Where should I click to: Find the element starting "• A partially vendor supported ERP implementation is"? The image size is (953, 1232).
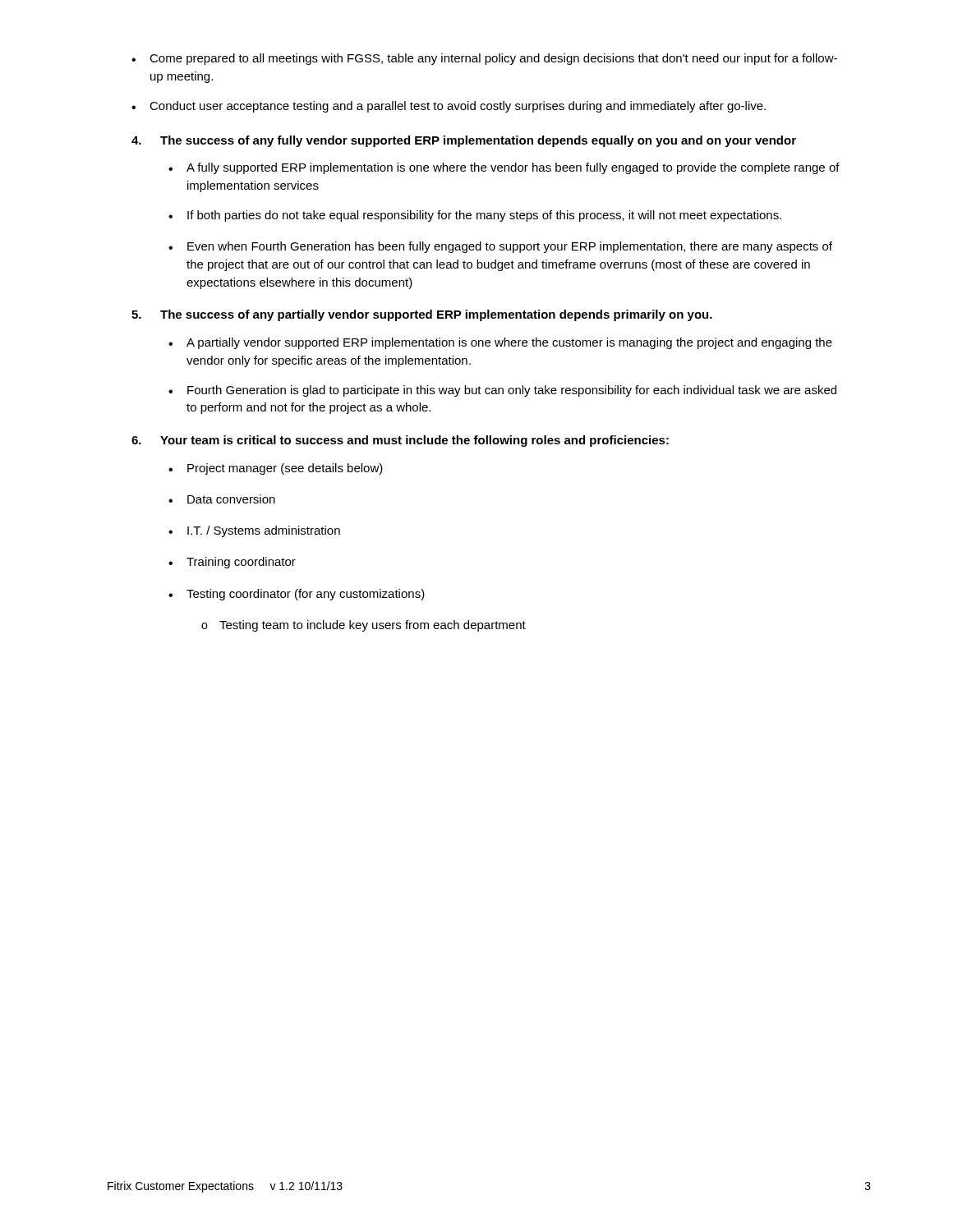click(x=507, y=351)
